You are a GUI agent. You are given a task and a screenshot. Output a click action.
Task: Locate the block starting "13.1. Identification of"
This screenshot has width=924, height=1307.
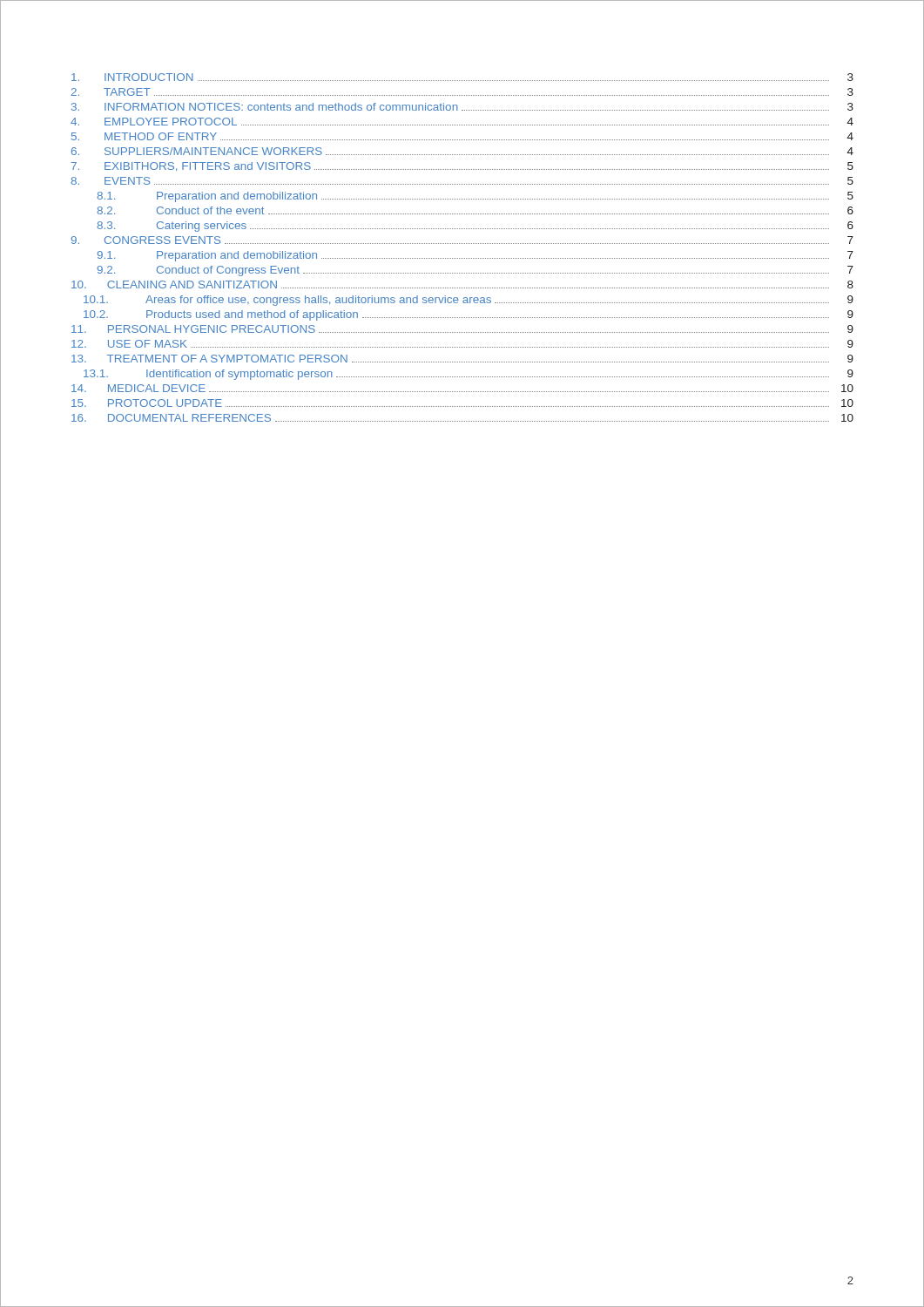(462, 373)
